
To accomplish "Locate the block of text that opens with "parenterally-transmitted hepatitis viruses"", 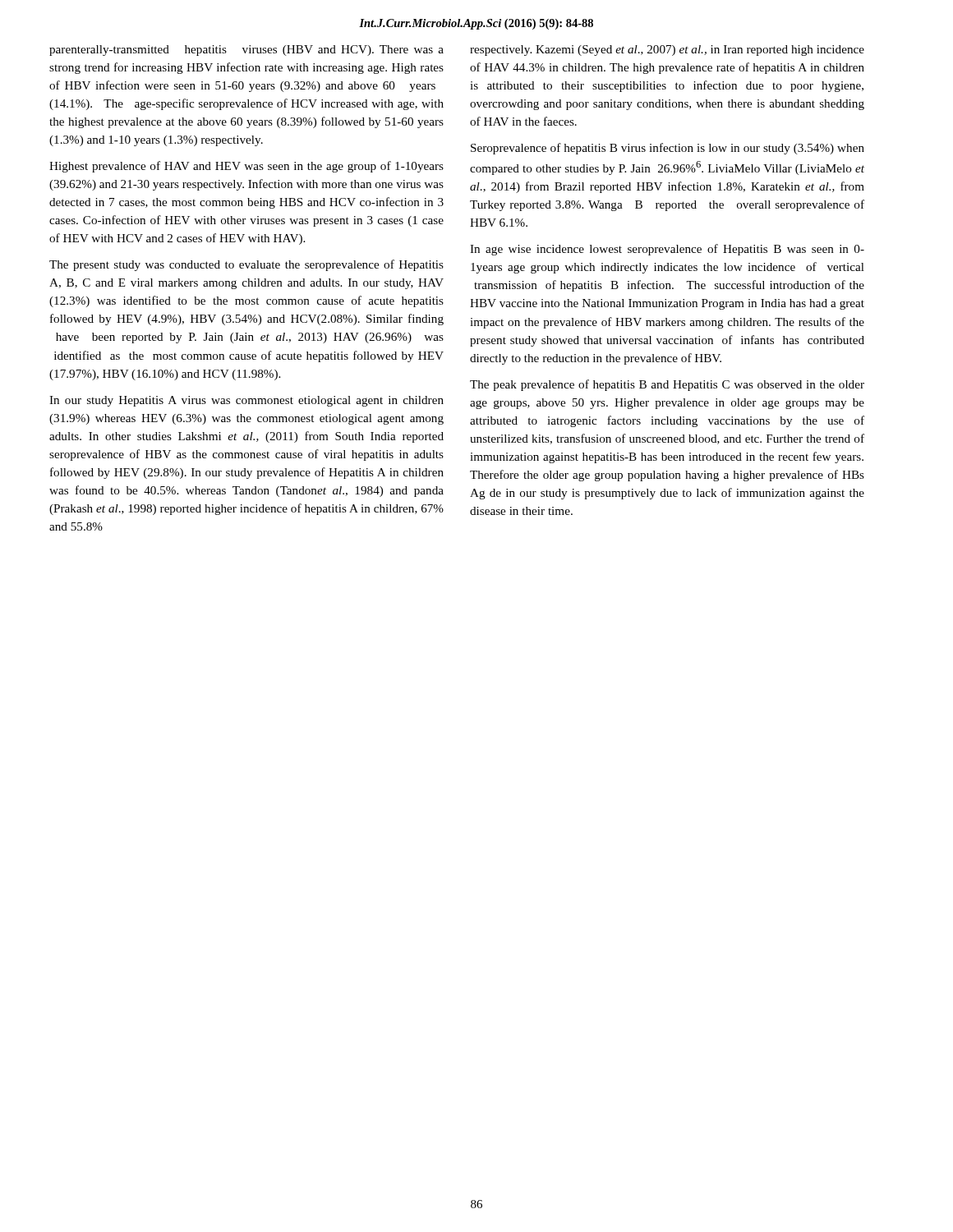I will point(246,95).
